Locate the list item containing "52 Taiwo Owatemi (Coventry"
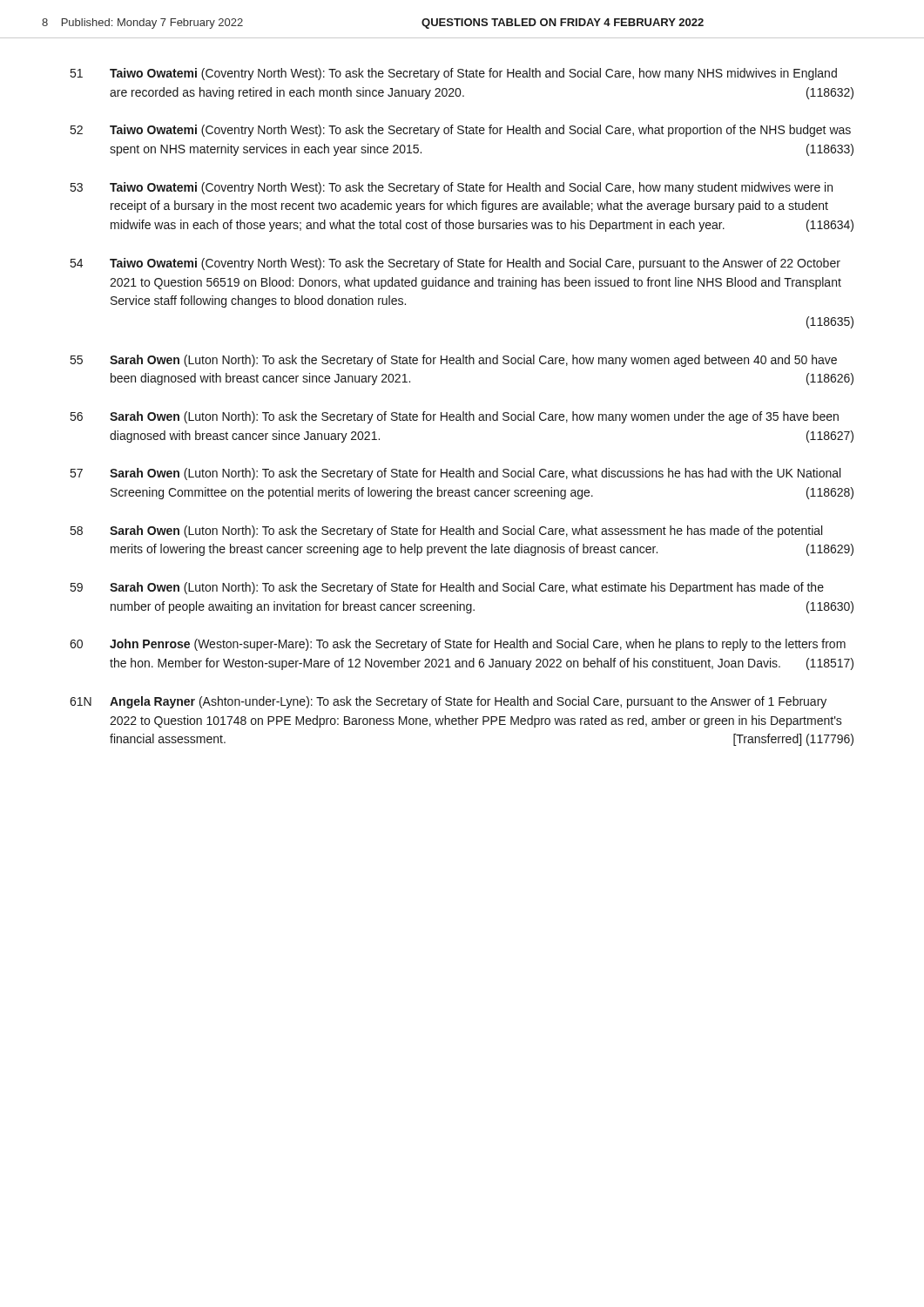Image resolution: width=924 pixels, height=1307 pixels. coord(462,140)
